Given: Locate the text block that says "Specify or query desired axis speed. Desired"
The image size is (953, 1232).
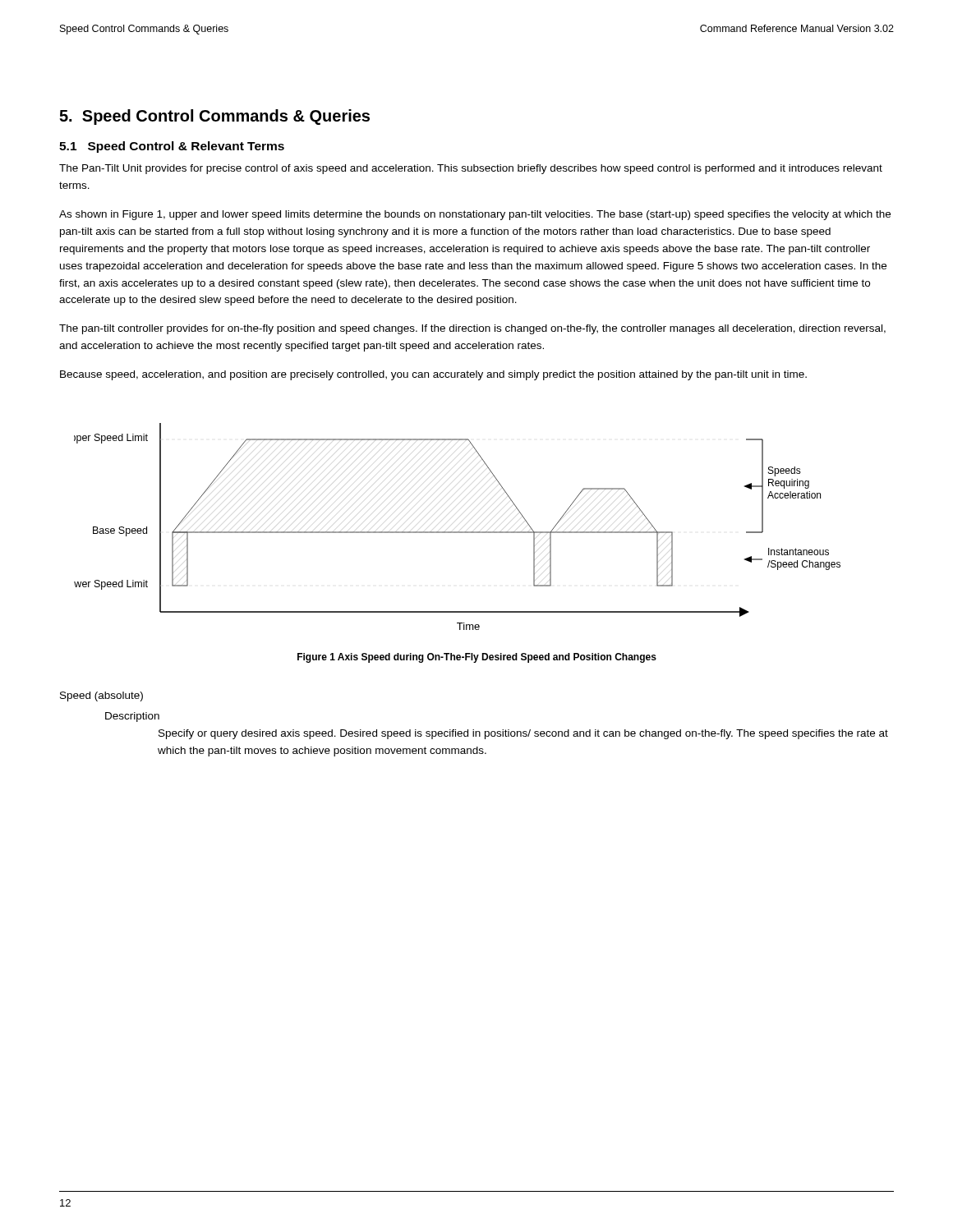Looking at the screenshot, I should click(523, 742).
